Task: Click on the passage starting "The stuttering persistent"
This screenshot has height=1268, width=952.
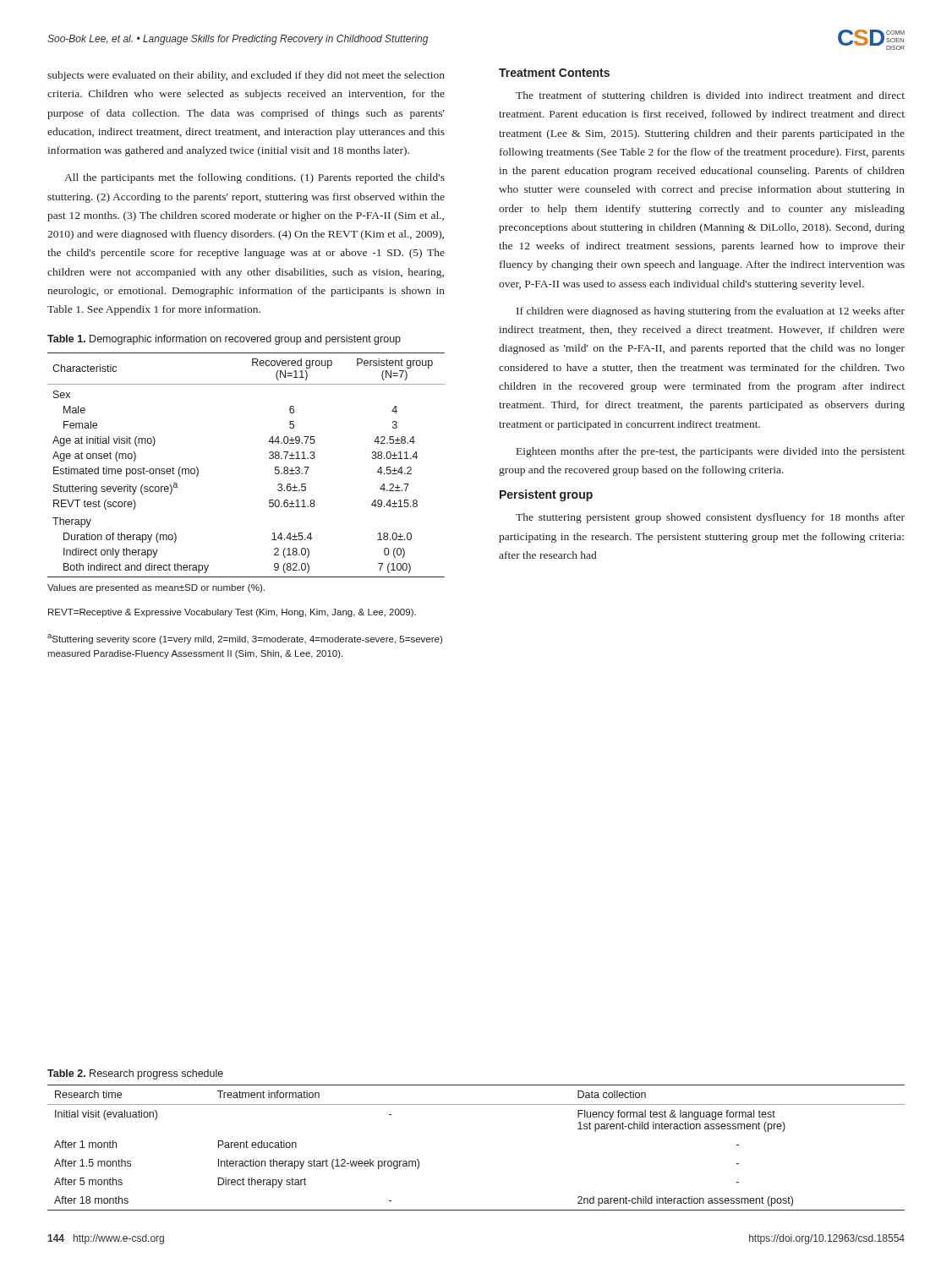Action: (702, 537)
